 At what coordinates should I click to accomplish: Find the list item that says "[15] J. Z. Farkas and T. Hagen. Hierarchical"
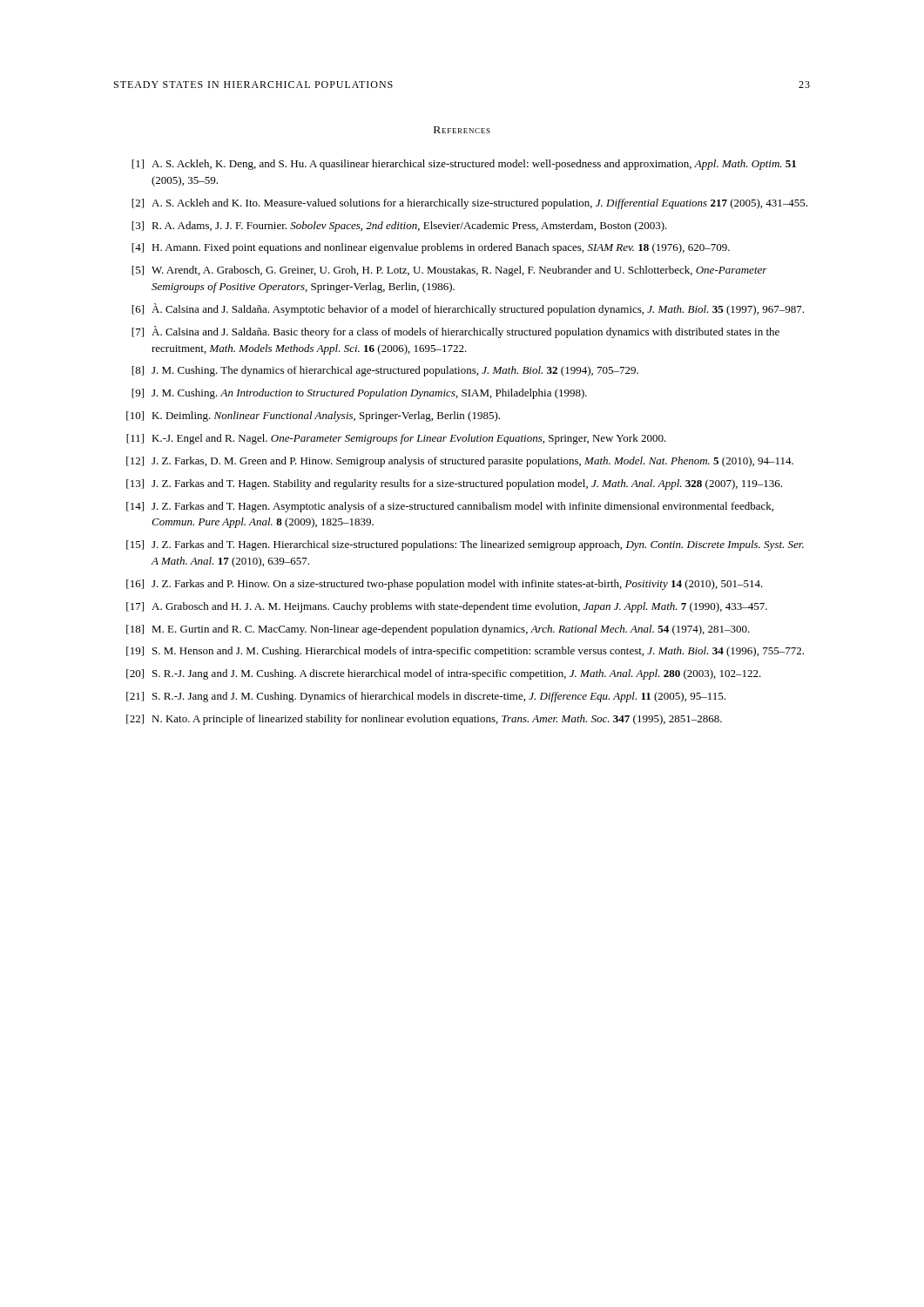(x=462, y=553)
